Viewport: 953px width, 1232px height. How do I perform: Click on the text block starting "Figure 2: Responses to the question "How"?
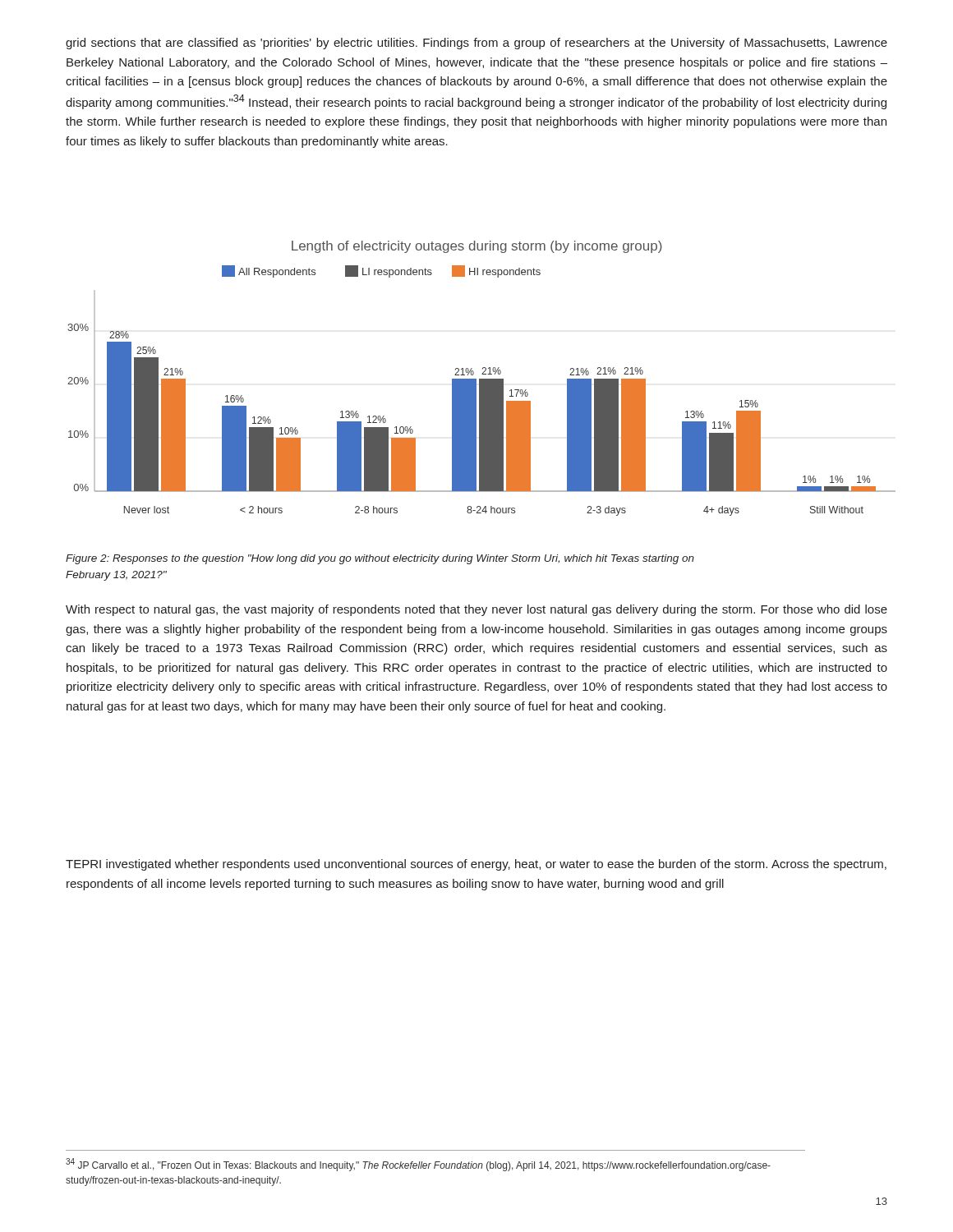click(x=380, y=566)
